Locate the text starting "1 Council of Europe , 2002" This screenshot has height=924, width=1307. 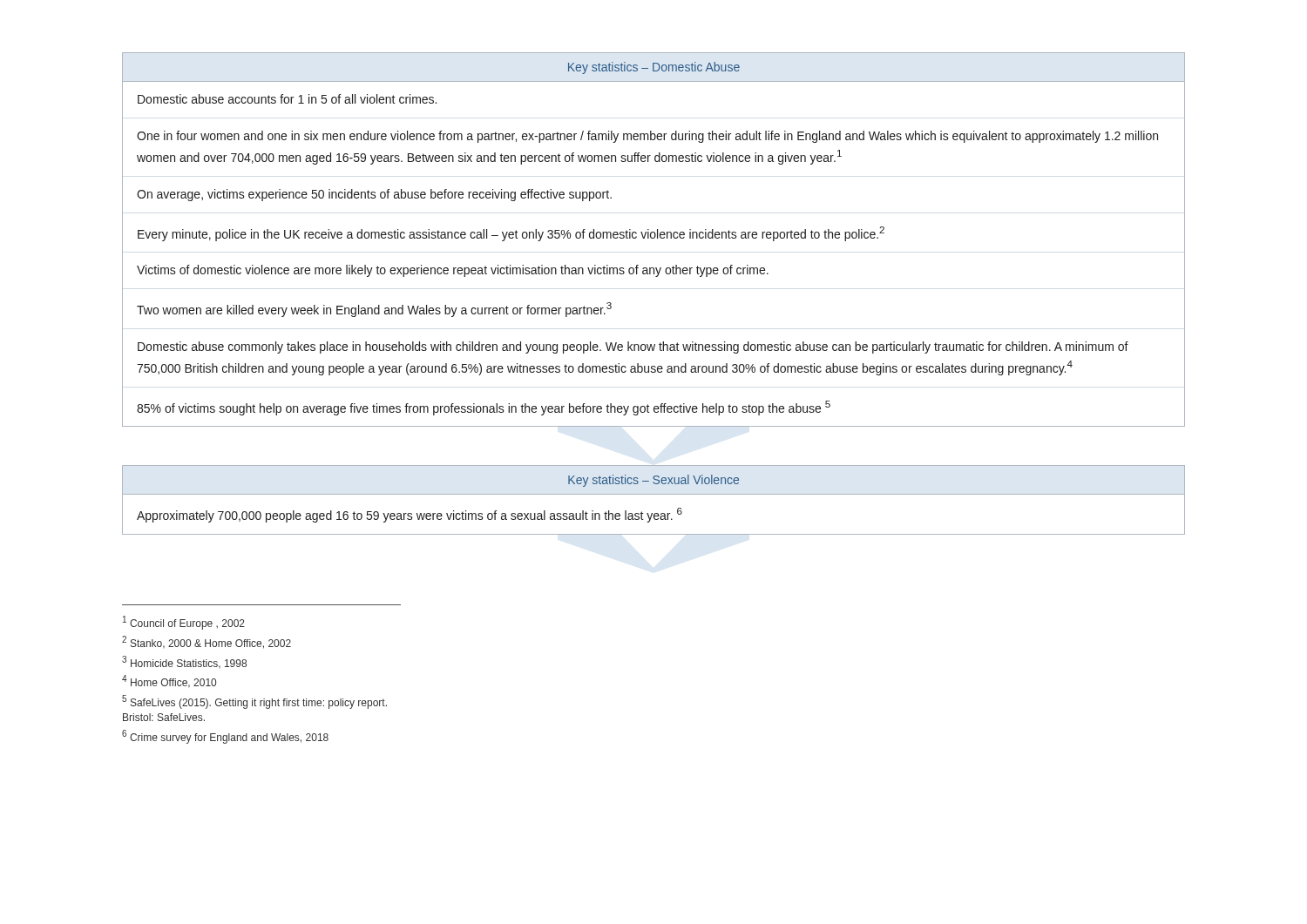click(183, 622)
